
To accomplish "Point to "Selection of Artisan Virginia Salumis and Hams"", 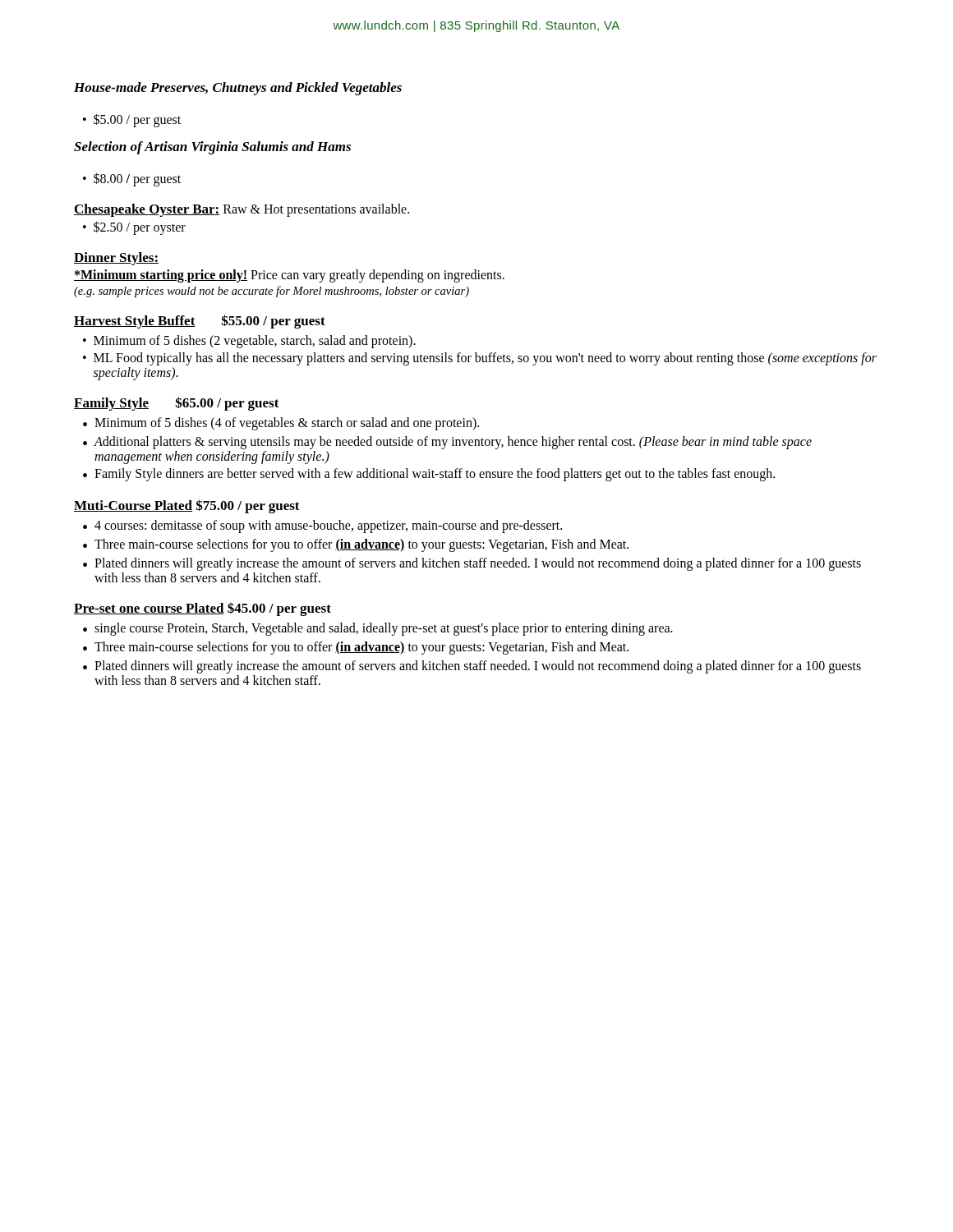I will click(212, 148).
